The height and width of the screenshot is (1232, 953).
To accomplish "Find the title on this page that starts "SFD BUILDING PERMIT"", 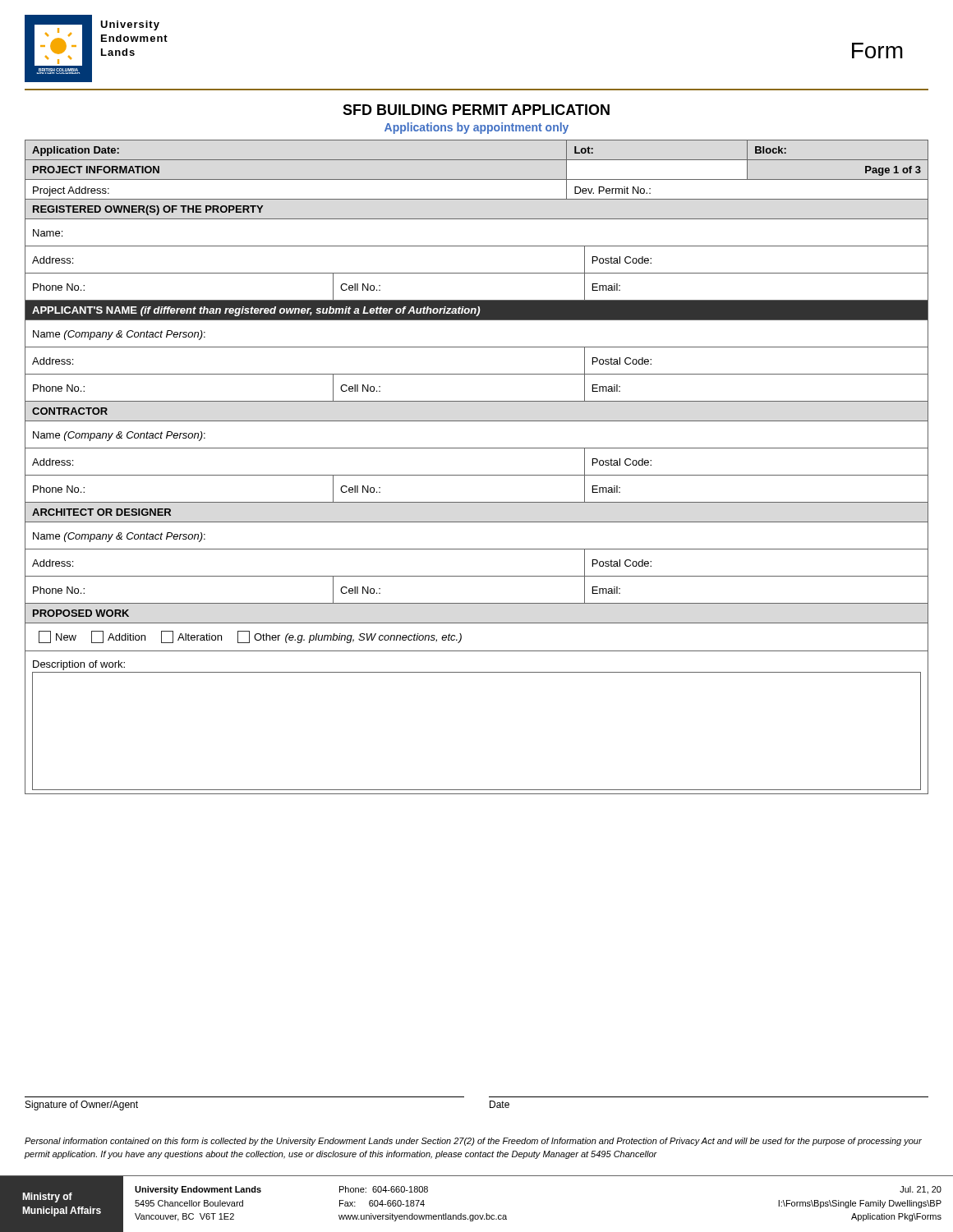I will [x=476, y=110].
